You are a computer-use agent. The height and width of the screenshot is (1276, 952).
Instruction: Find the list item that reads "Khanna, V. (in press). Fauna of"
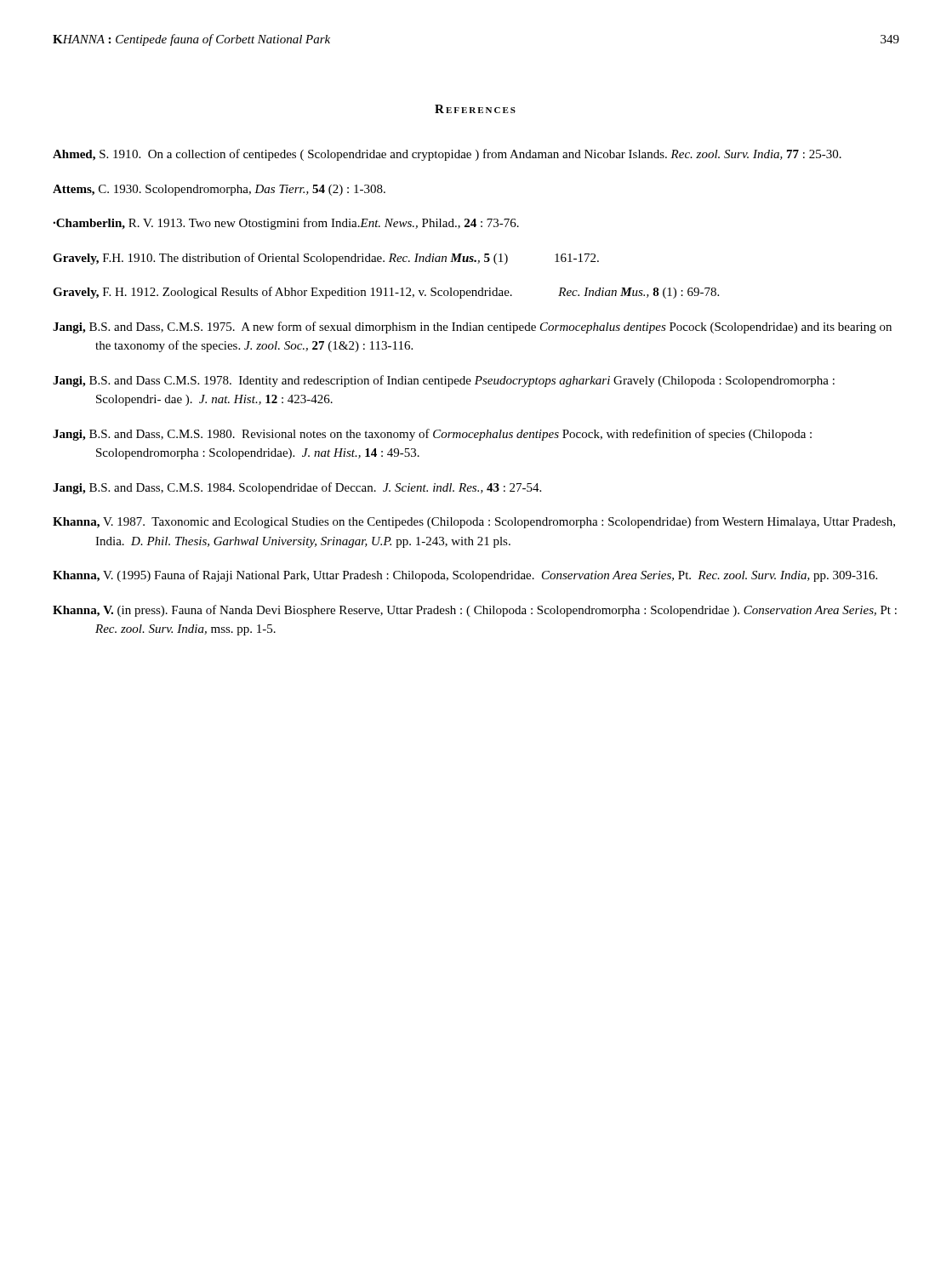pos(475,619)
